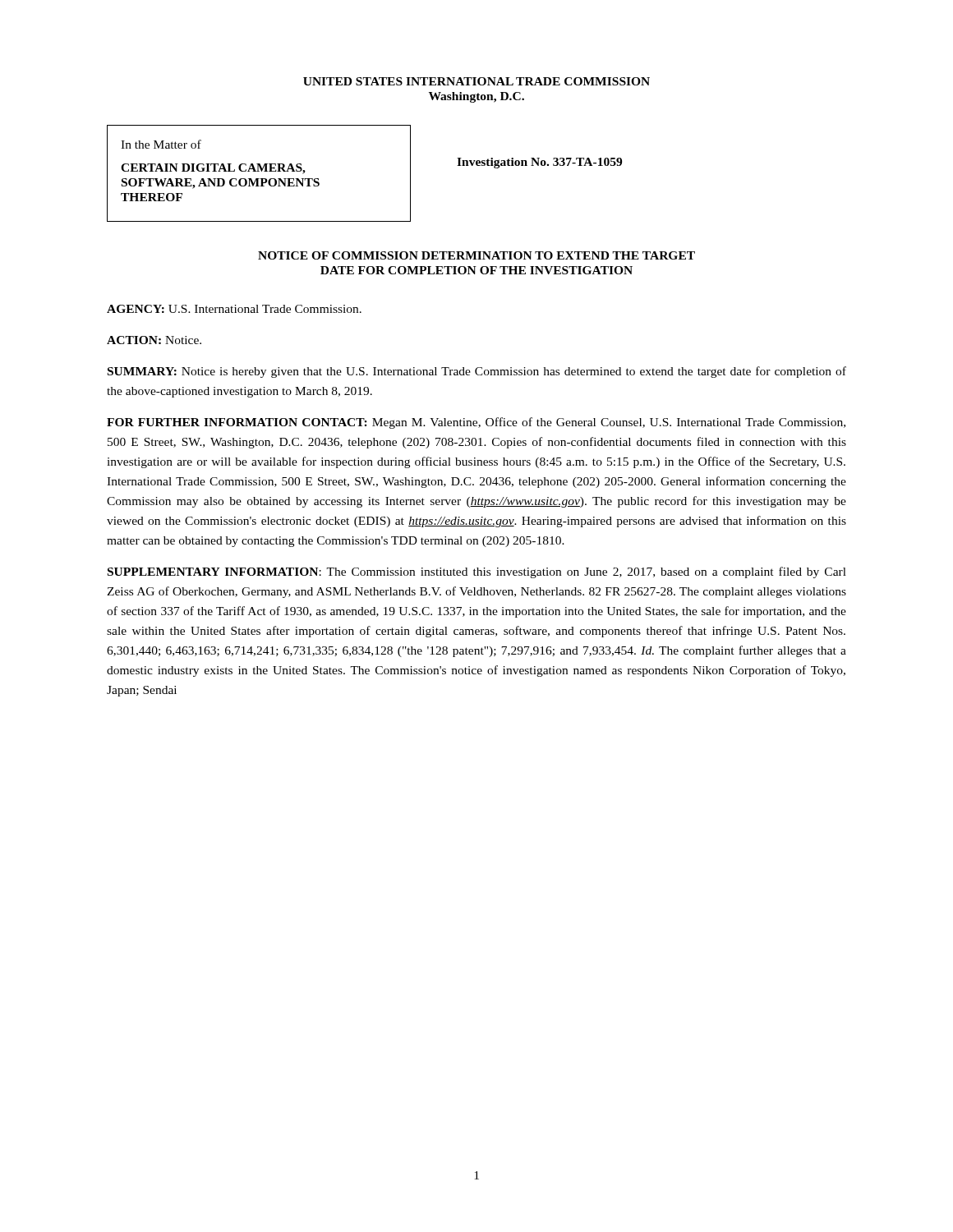Where is the passage that starts "SUPPLEMENTARY INFORMATION: The Commission instituted this investigation"?
953x1232 pixels.
[476, 631]
